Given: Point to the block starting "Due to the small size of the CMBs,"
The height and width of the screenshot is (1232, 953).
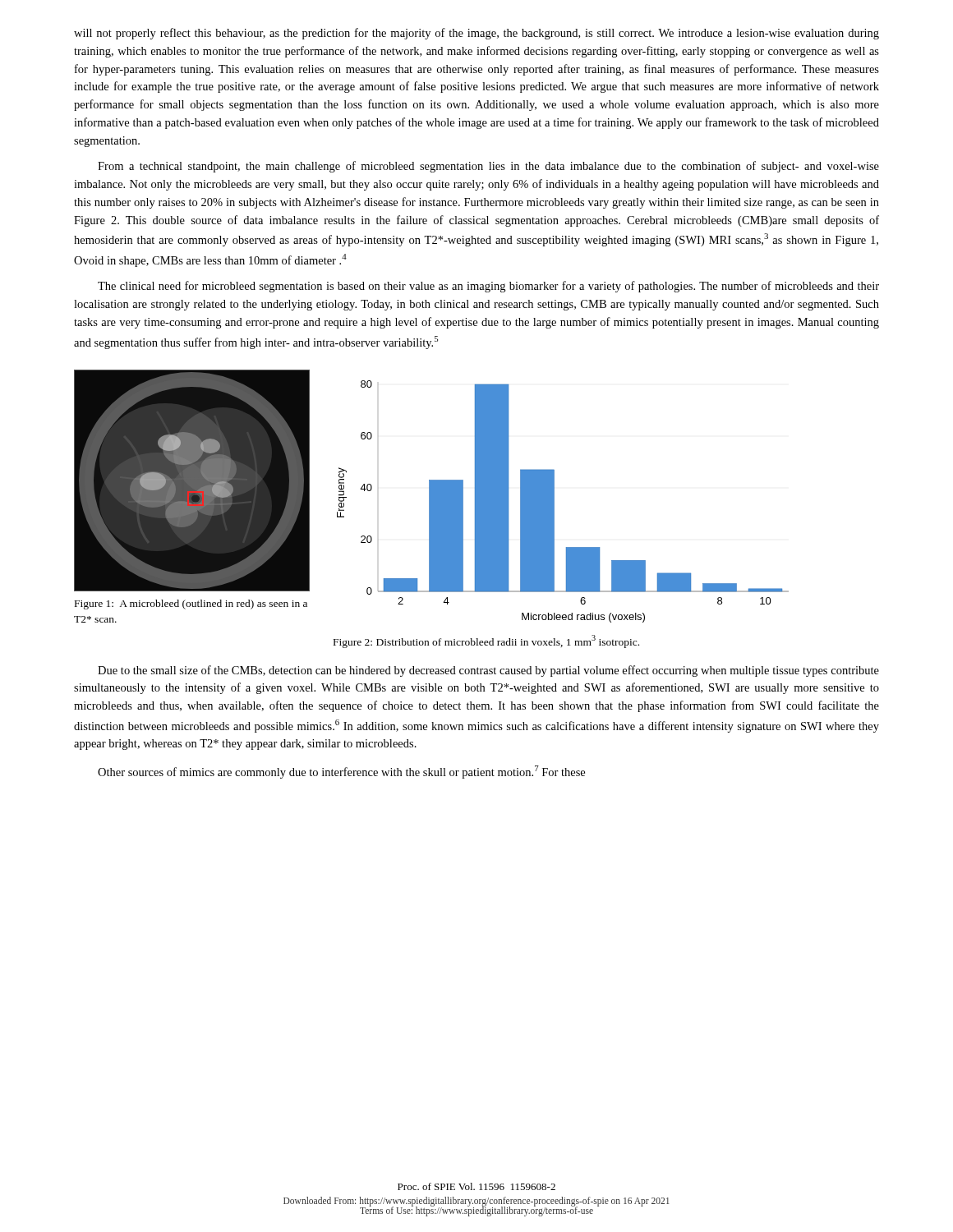Looking at the screenshot, I should (x=476, y=708).
